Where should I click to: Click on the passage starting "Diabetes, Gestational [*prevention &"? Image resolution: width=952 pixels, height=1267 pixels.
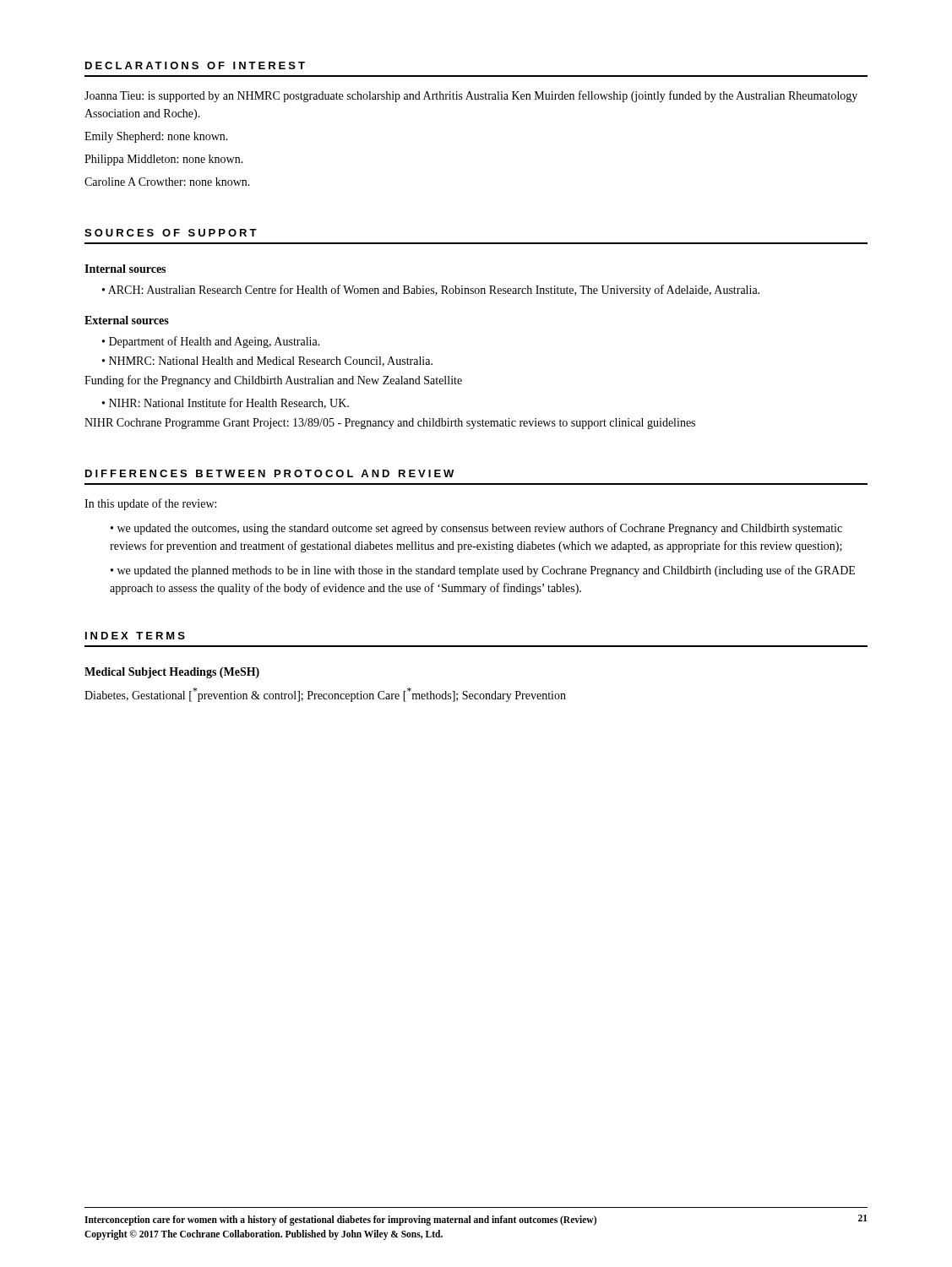point(325,694)
